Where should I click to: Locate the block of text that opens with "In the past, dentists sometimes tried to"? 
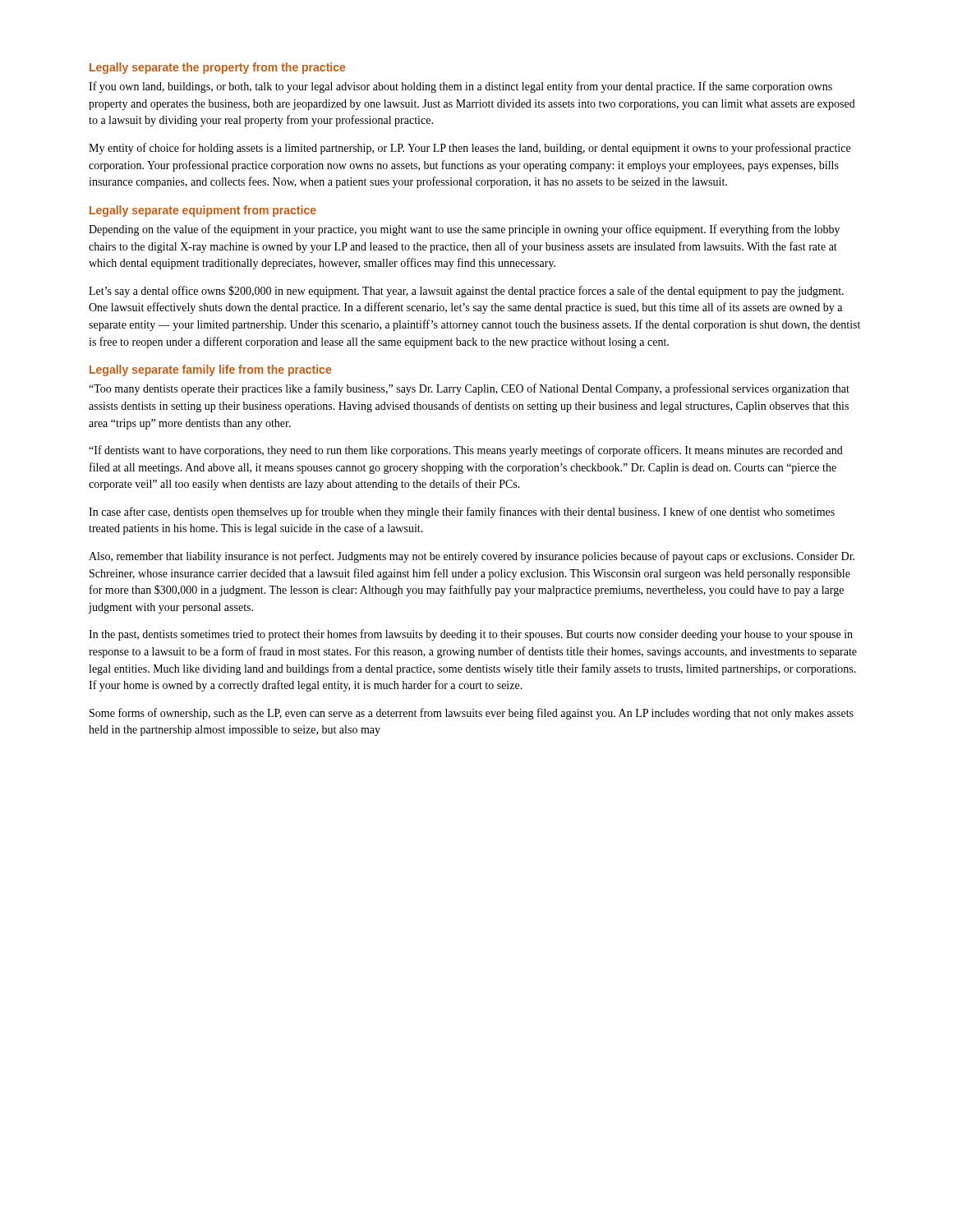point(473,660)
